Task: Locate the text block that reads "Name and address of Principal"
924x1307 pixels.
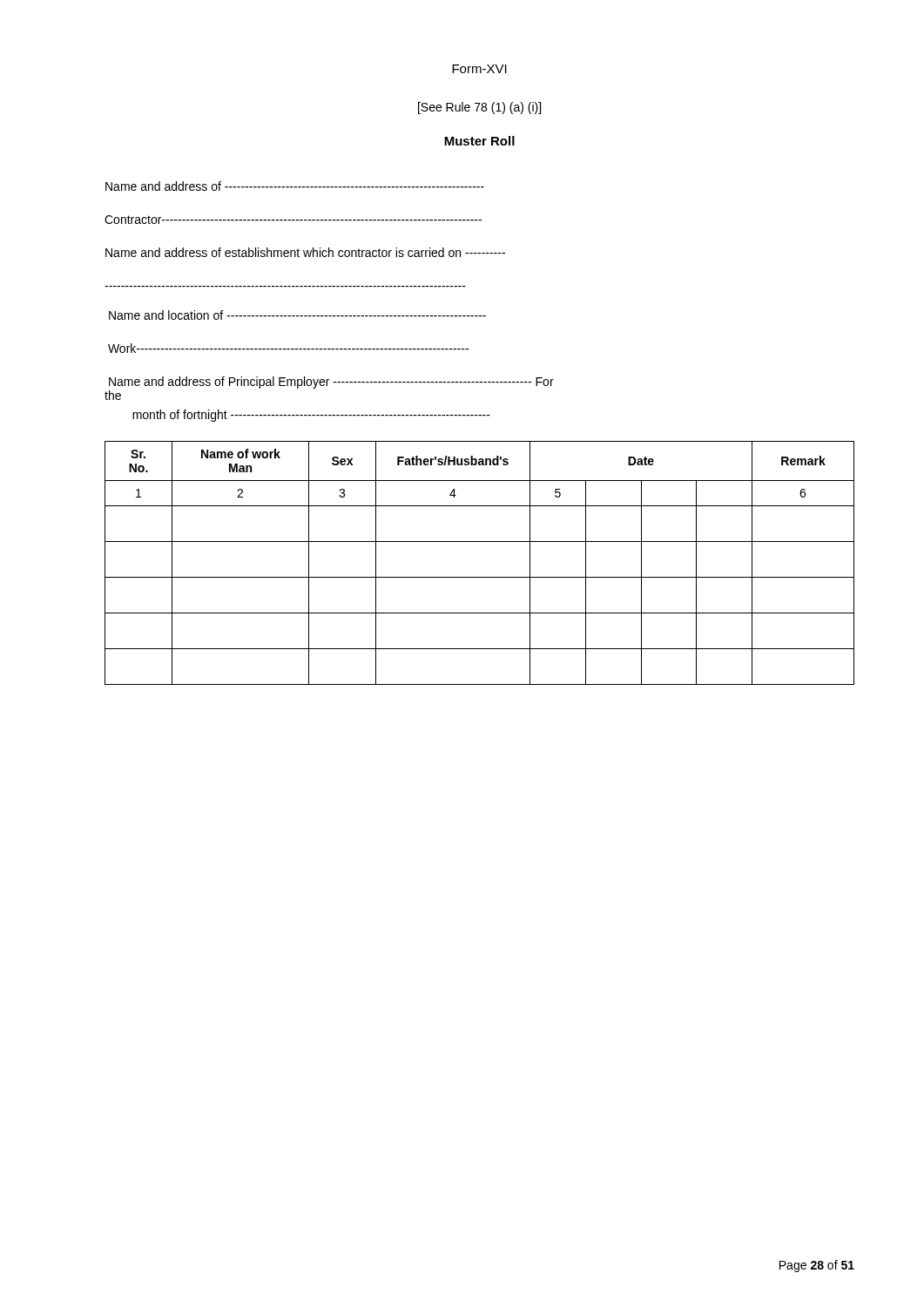Action: (329, 382)
